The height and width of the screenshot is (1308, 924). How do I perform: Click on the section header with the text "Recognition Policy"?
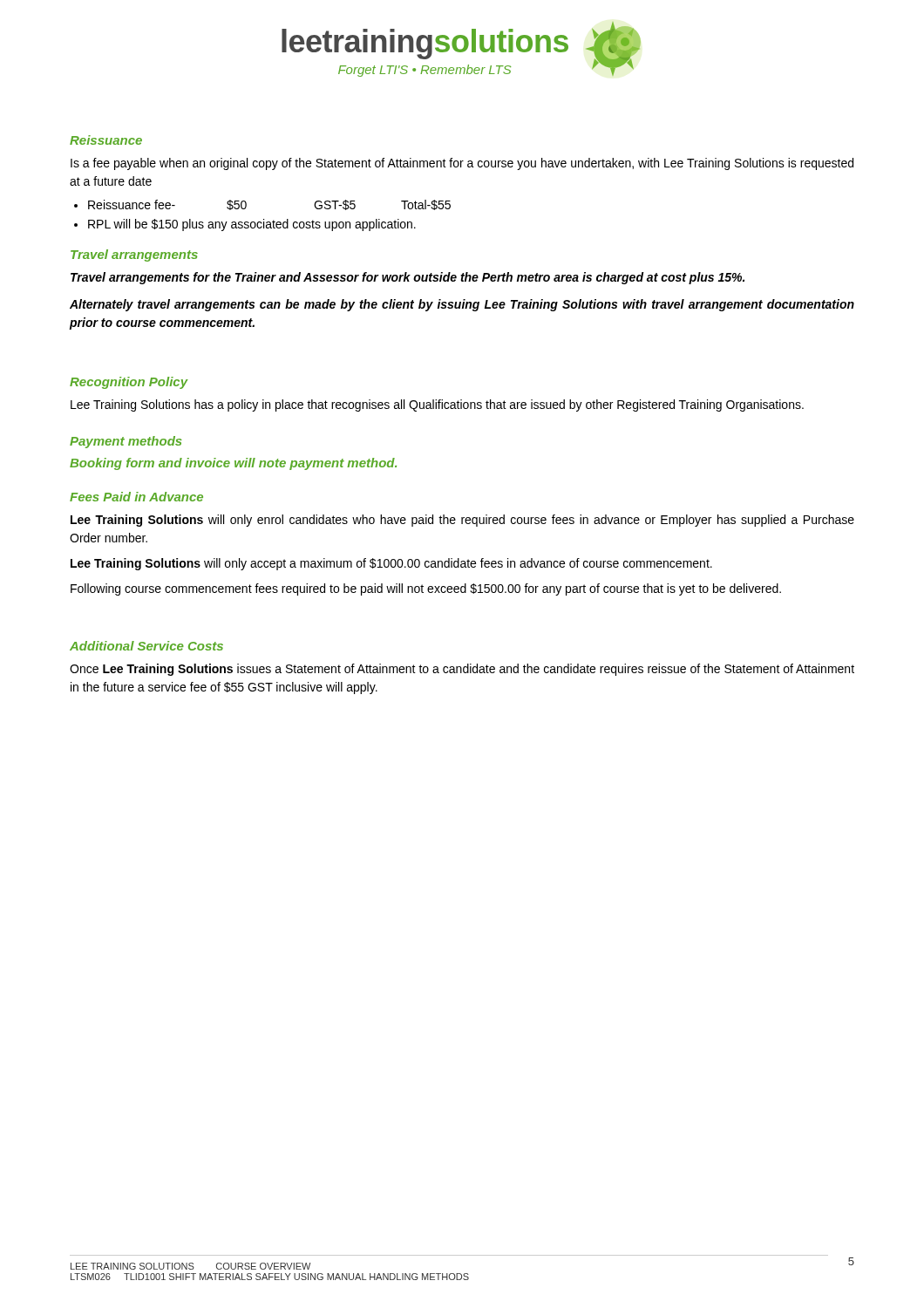(129, 381)
